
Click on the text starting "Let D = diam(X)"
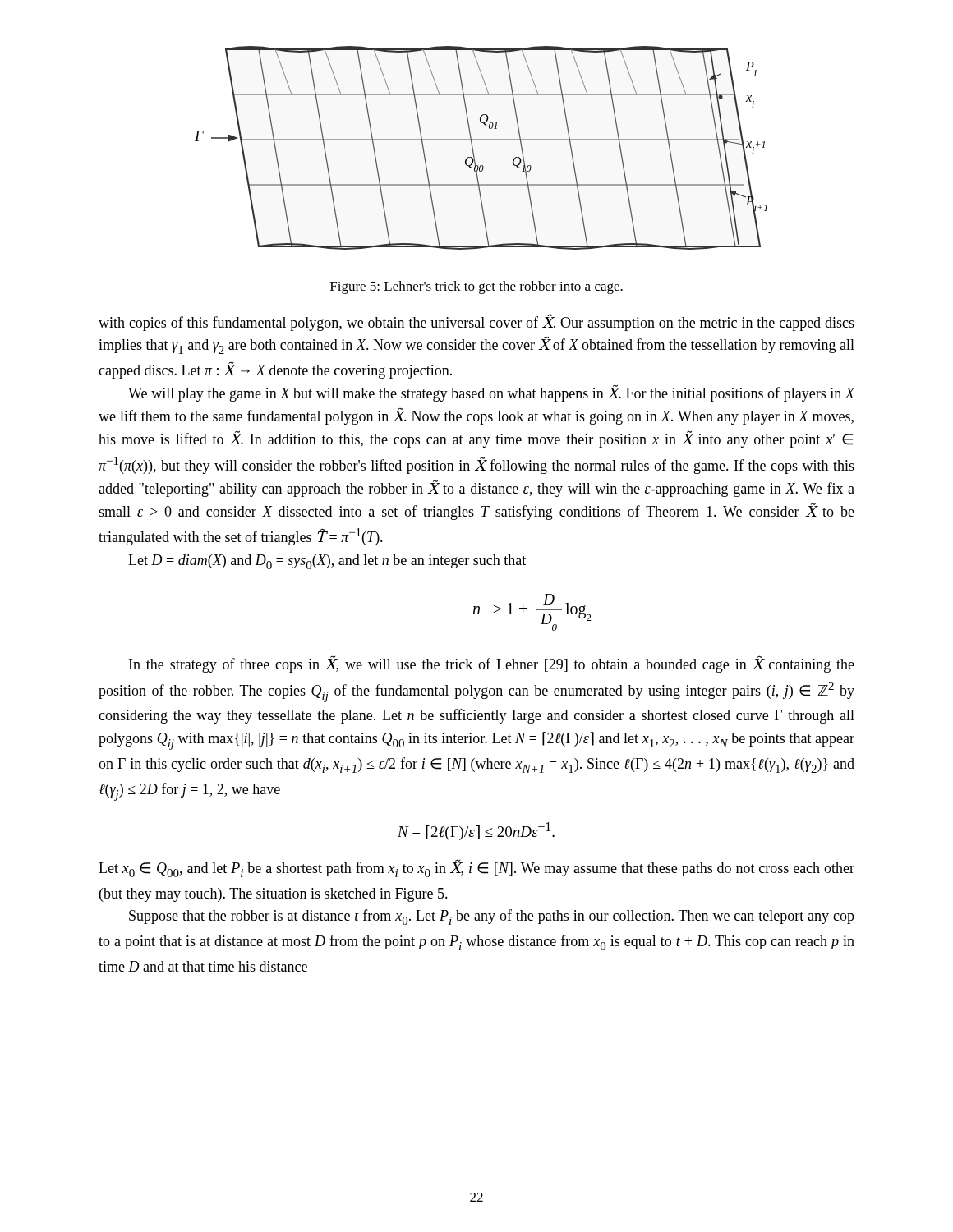(476, 562)
